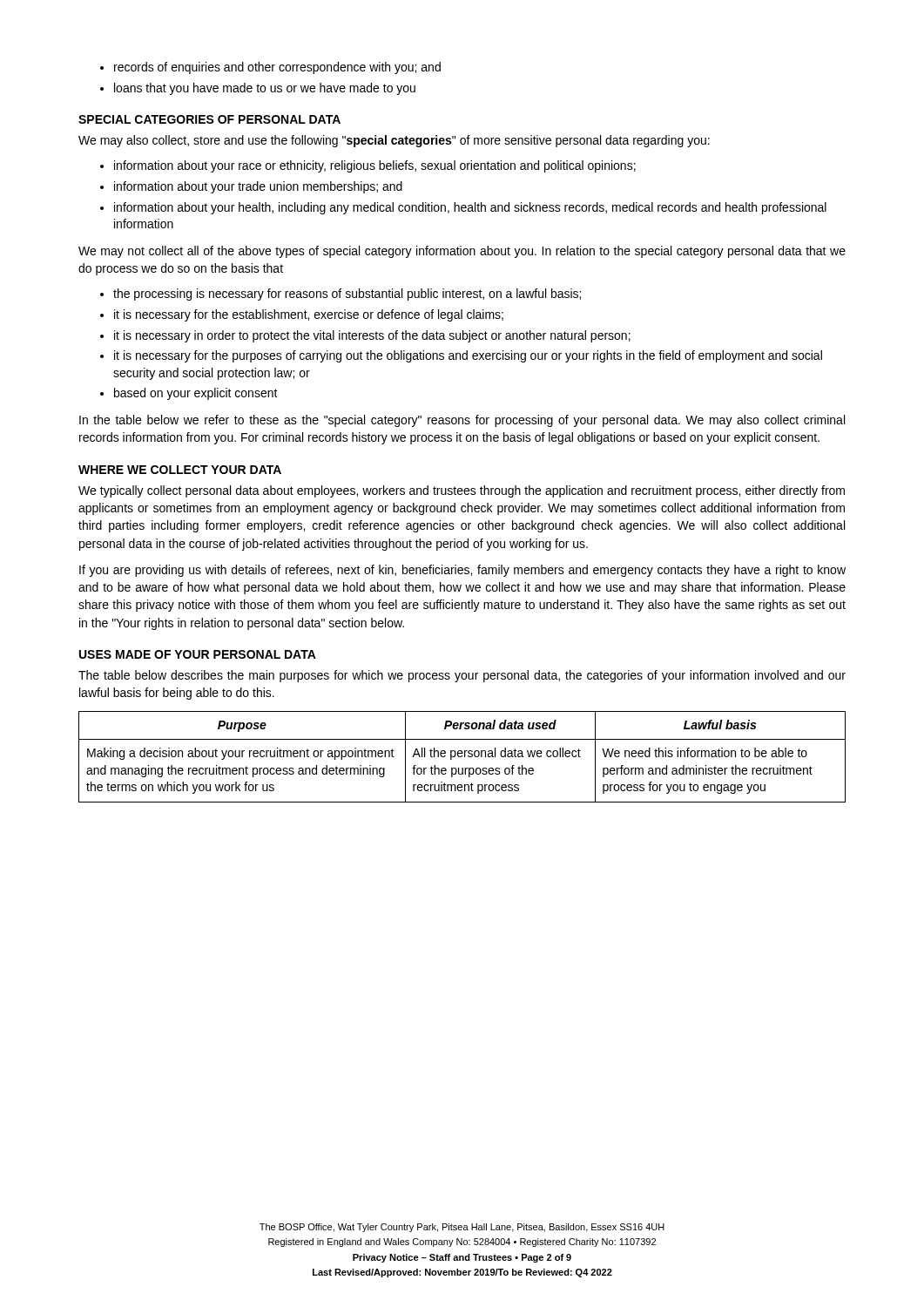Locate the list item that says "records of enquiries and other correspondence with"
924x1307 pixels.
tap(277, 67)
